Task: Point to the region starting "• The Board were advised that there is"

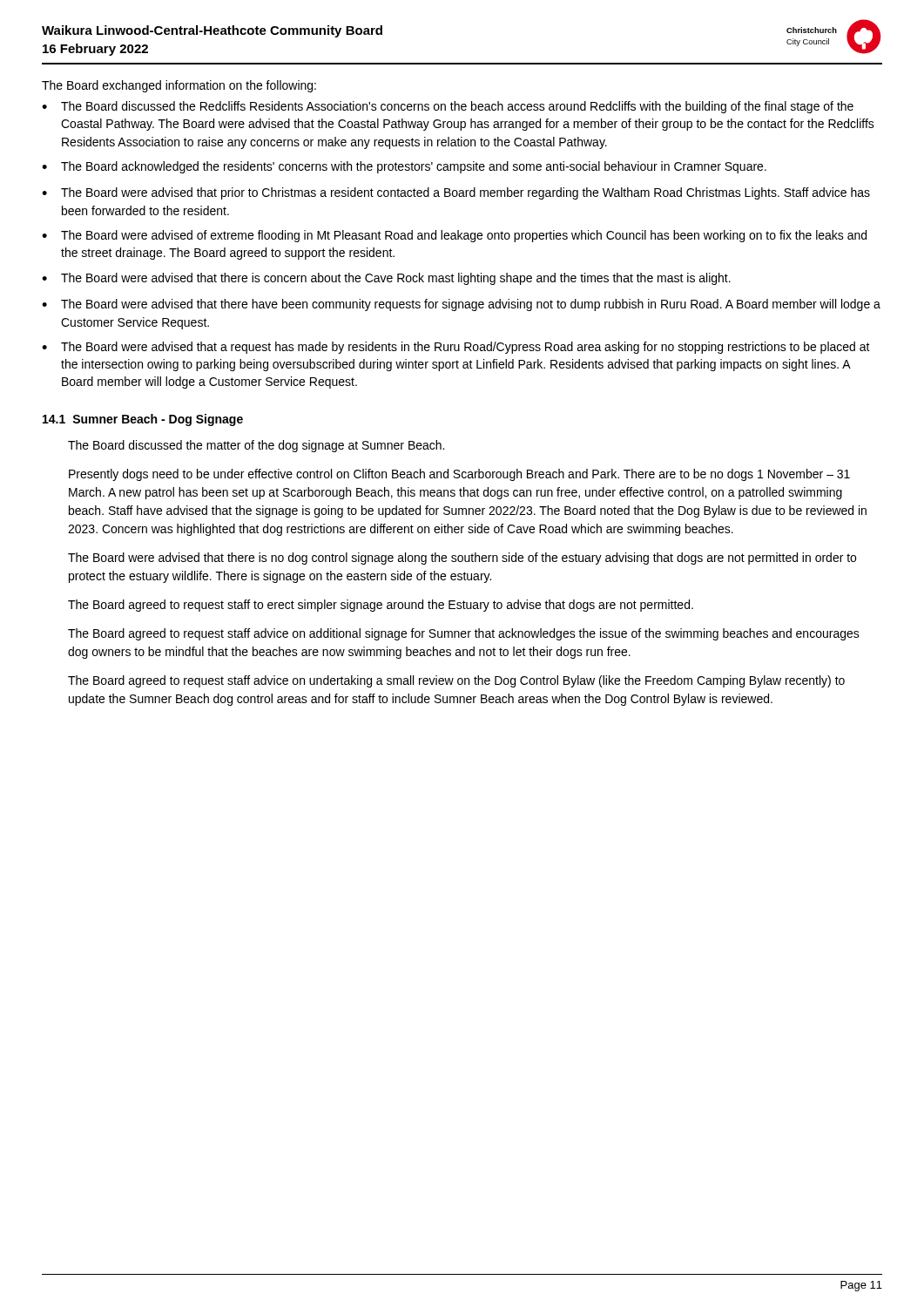Action: click(x=462, y=279)
